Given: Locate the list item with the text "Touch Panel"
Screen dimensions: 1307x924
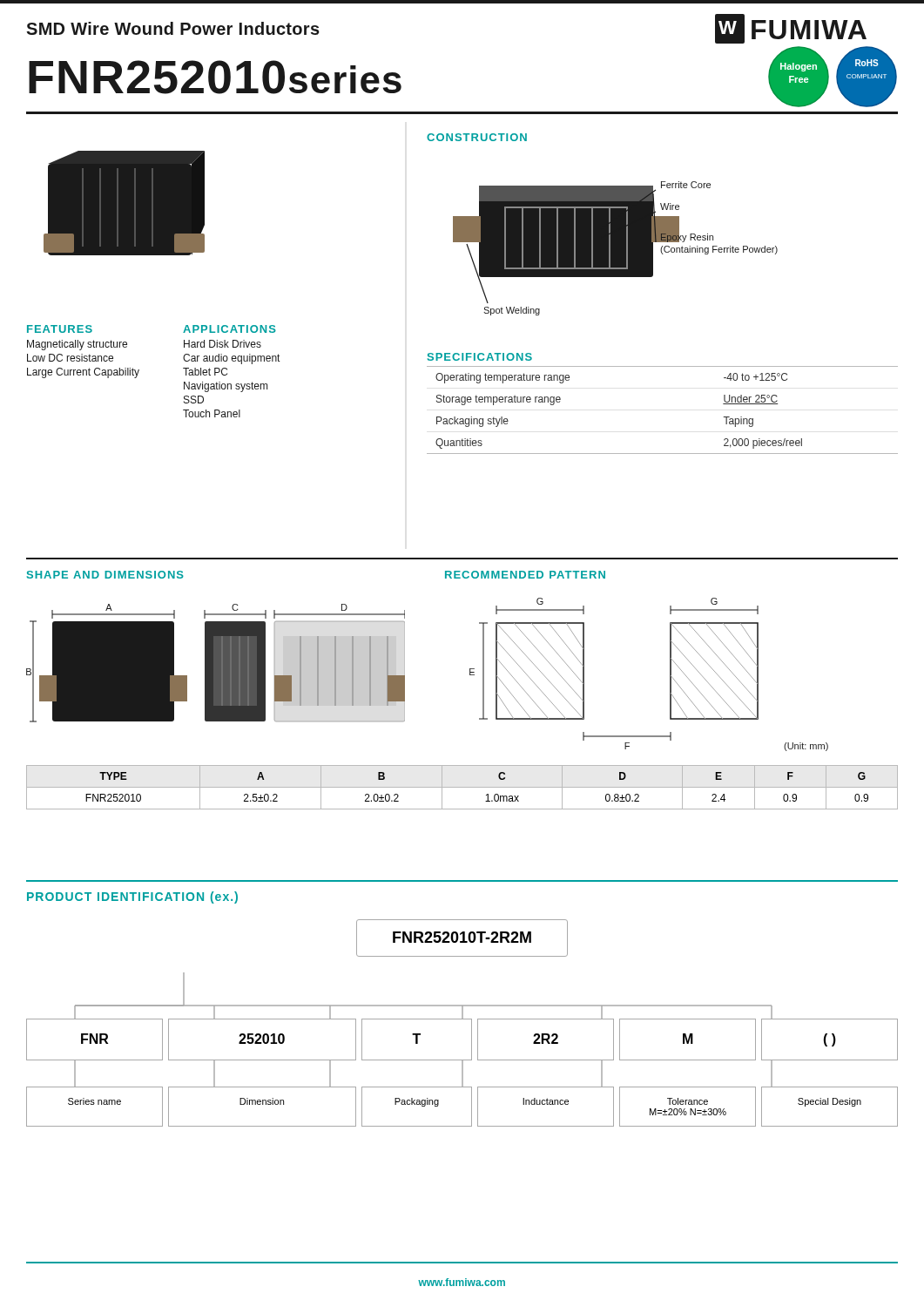Looking at the screenshot, I should [x=212, y=414].
